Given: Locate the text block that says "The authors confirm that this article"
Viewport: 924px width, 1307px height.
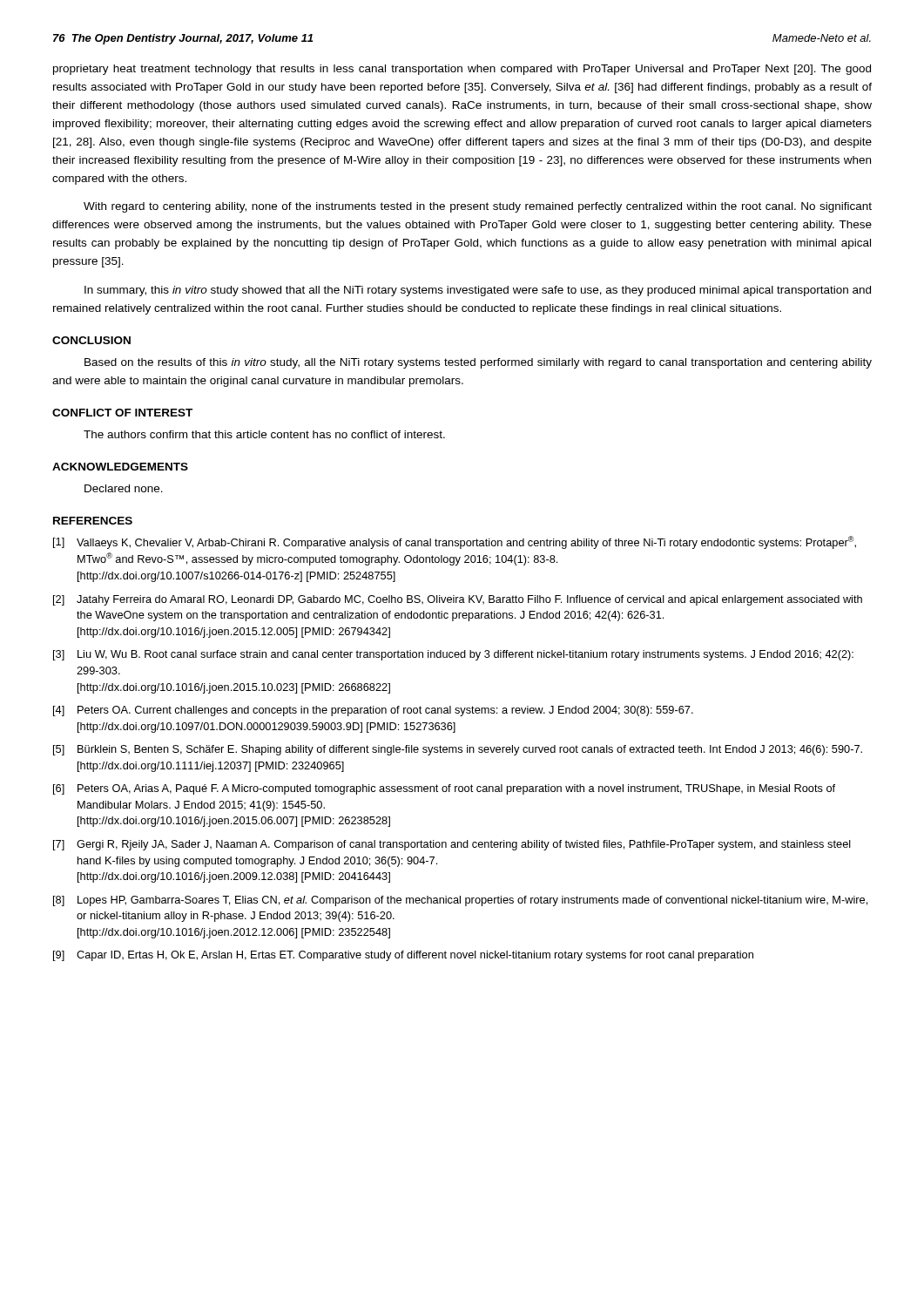Looking at the screenshot, I should [264, 434].
